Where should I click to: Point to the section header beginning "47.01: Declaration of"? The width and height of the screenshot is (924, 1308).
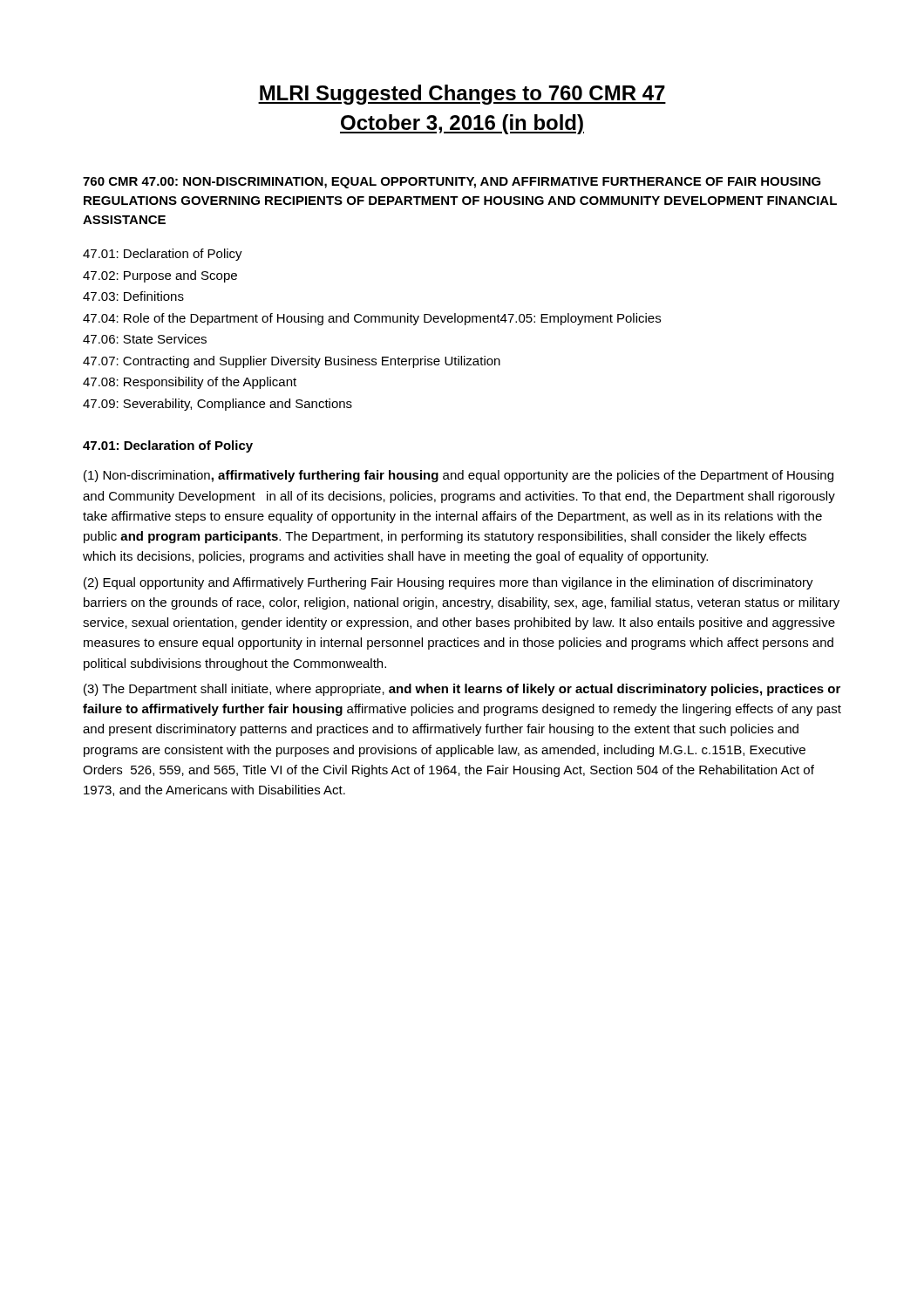(168, 446)
